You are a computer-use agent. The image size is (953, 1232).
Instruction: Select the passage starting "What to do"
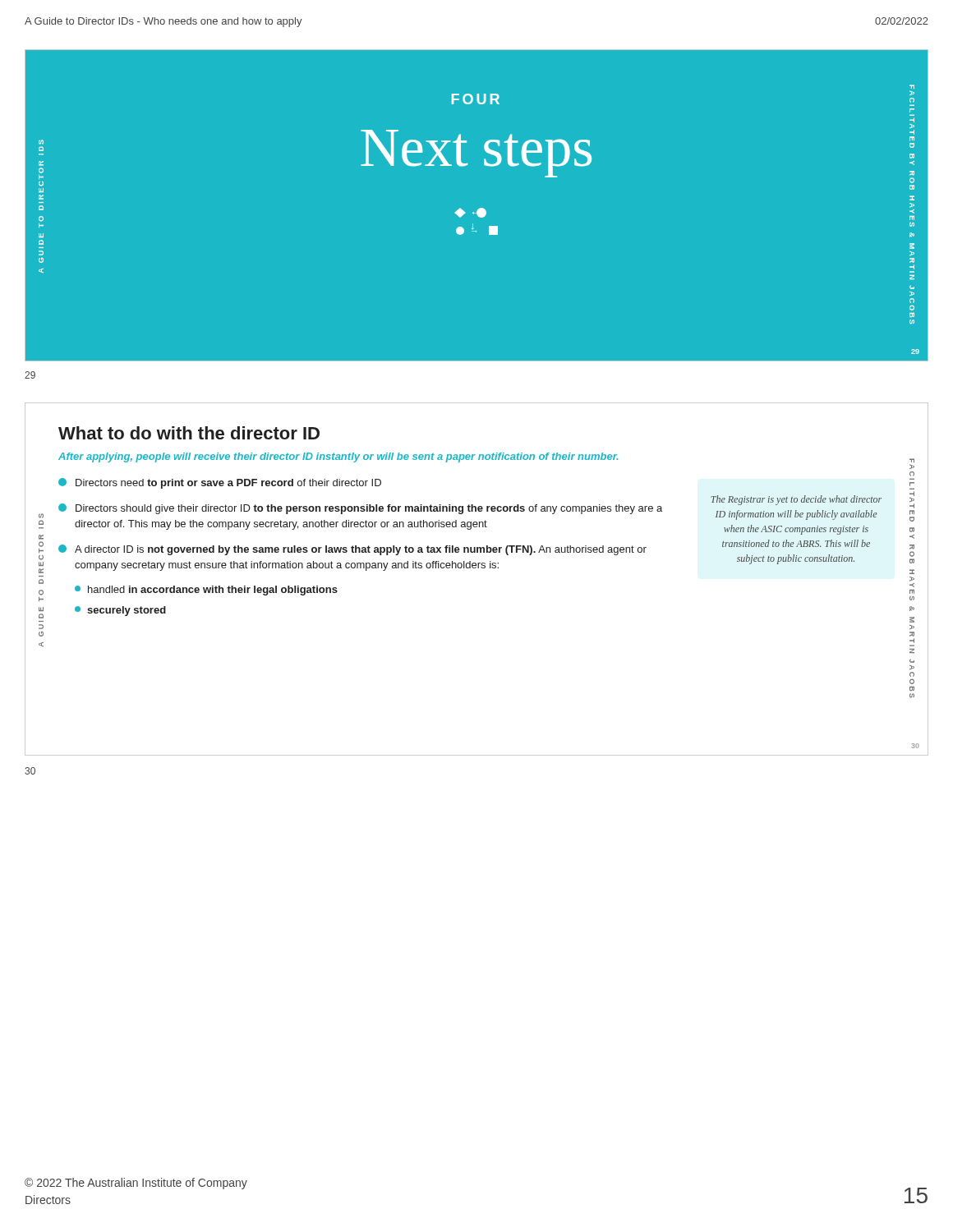tap(189, 433)
